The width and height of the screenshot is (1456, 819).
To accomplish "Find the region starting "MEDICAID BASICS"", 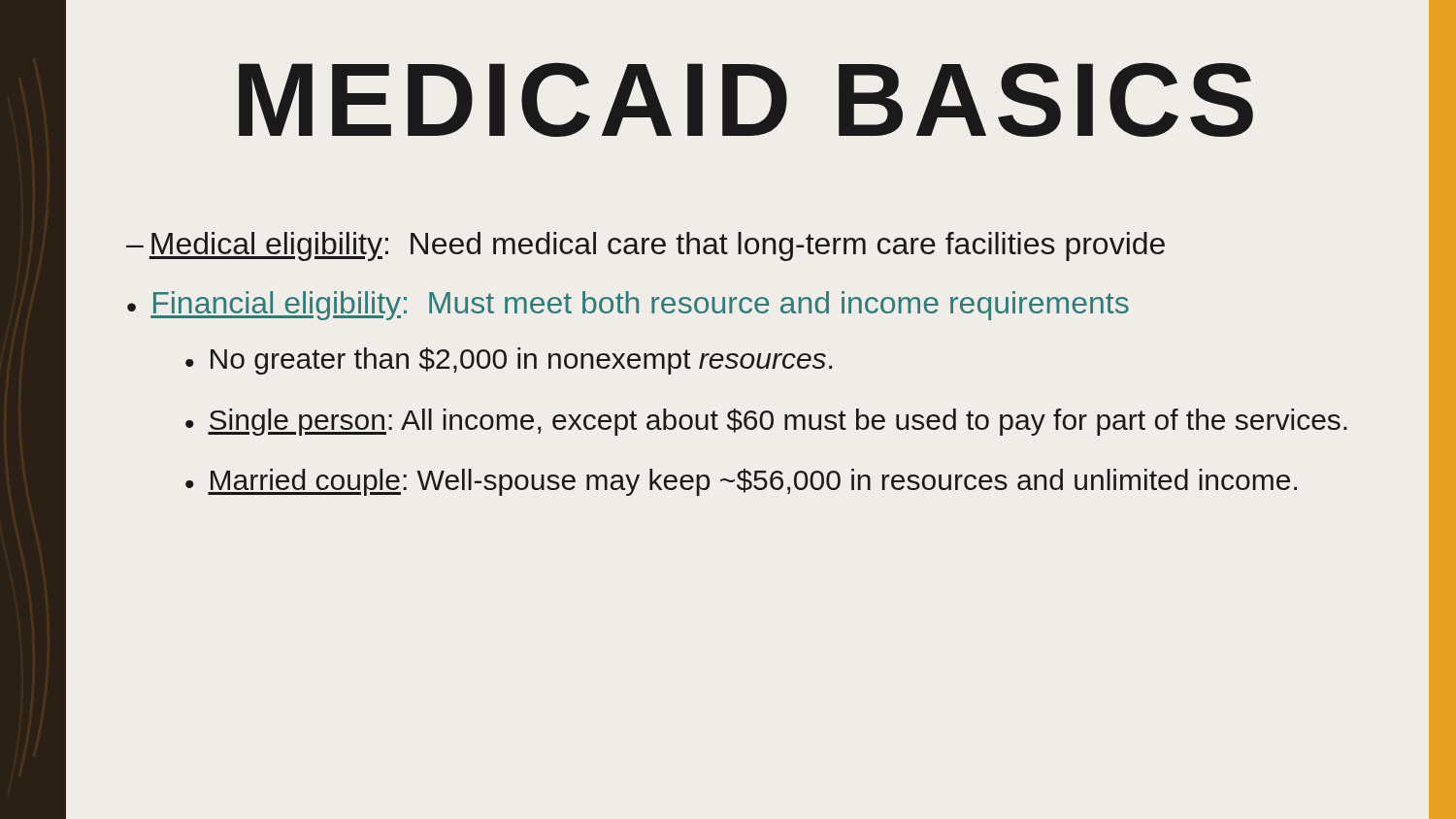I will click(x=747, y=99).
